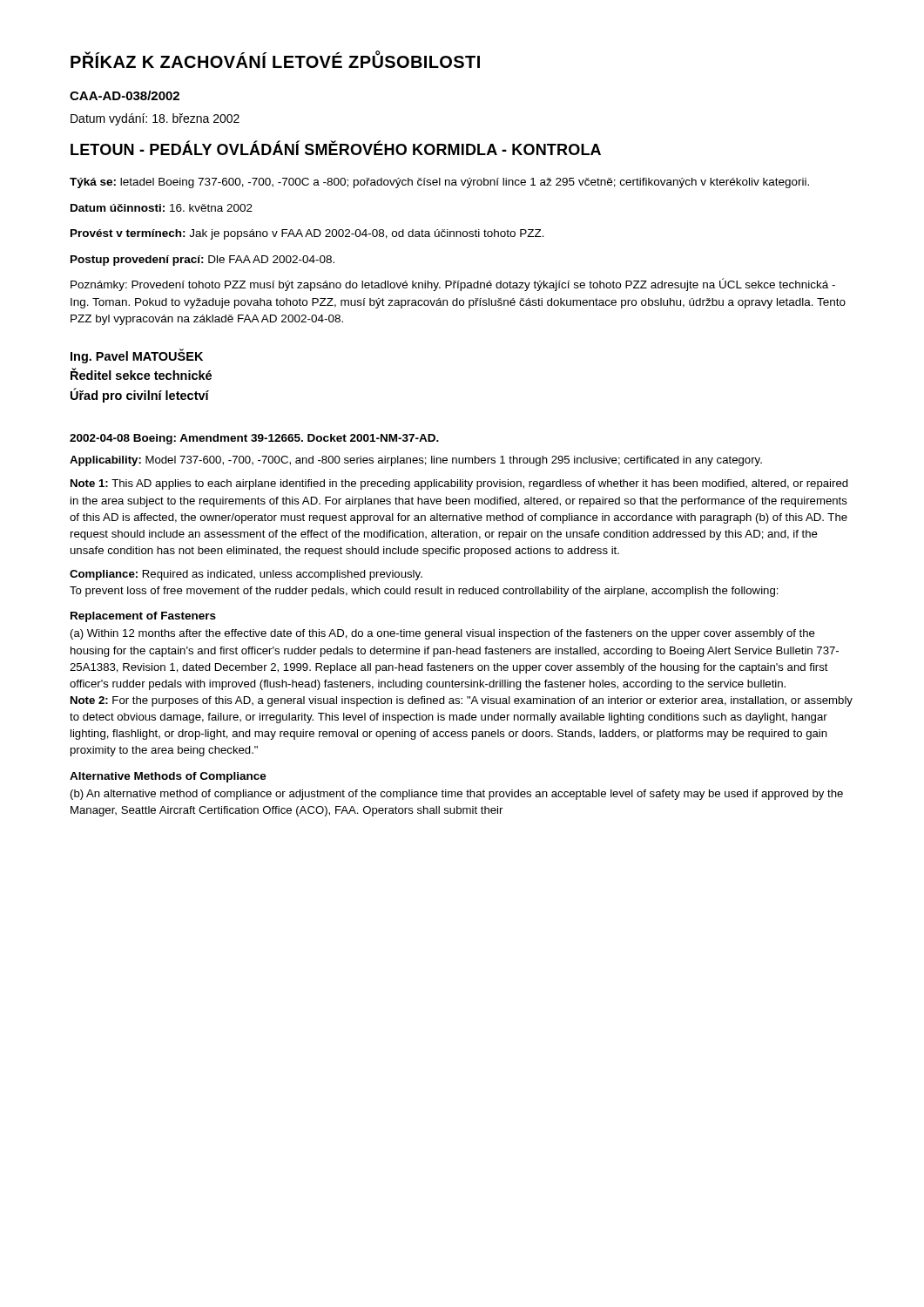Screen dimensions: 1307x924
Task: Click on the element starting "Poznámky: Provedení tohoto"
Action: [462, 302]
